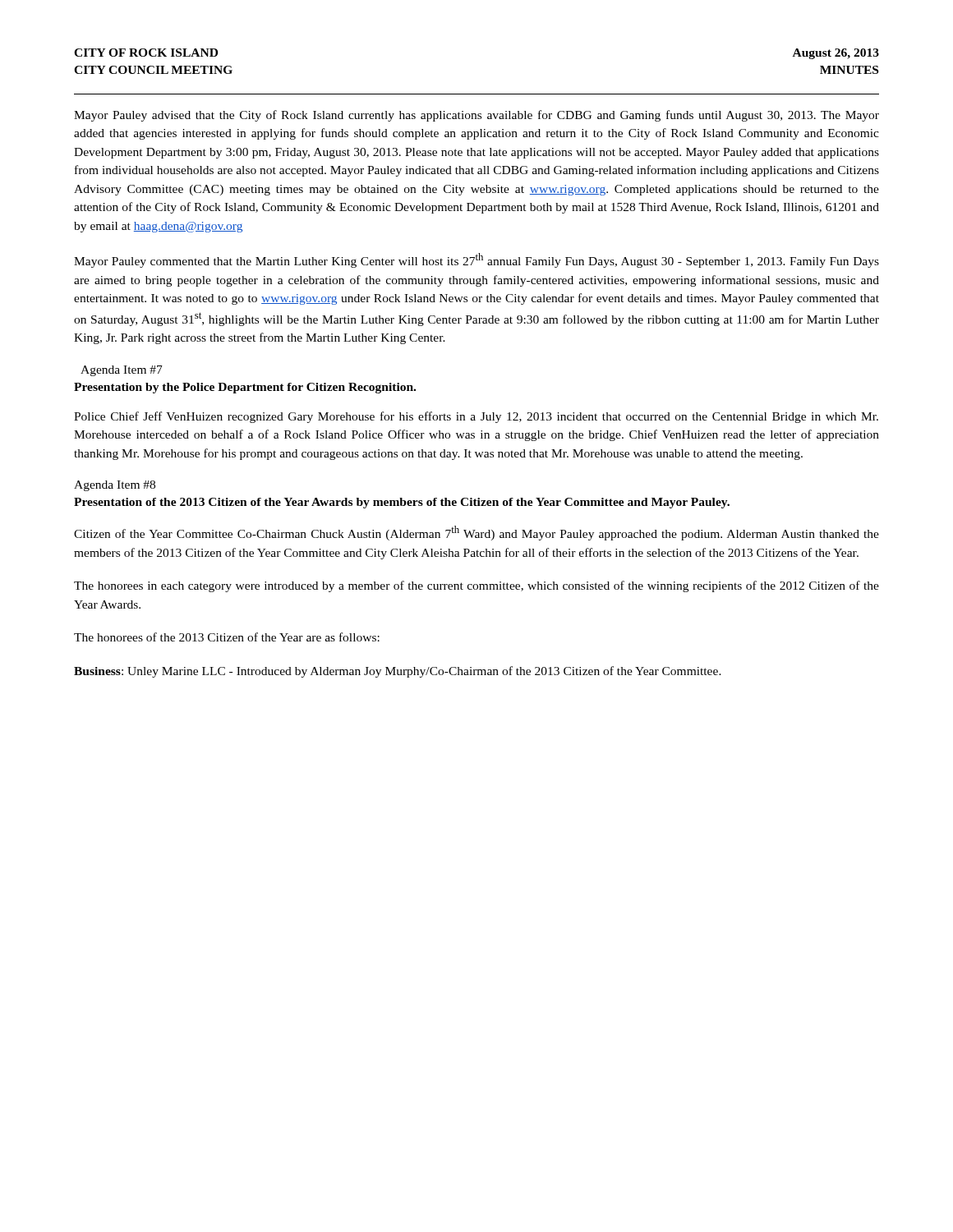This screenshot has width=953, height=1232.
Task: Where is the passage that starts "Mayor Pauley advised"?
Action: tap(476, 170)
